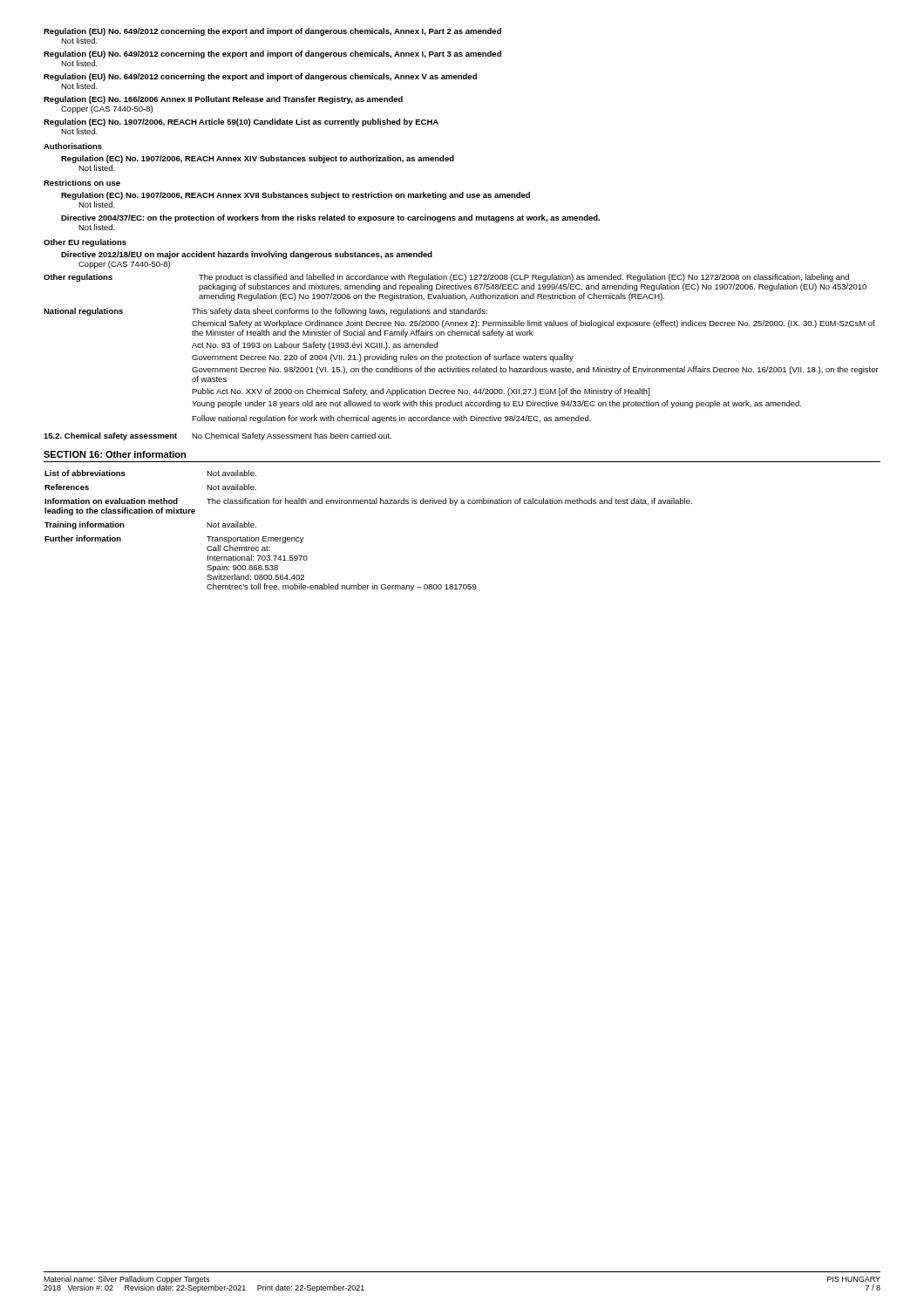This screenshot has height=1308, width=924.
Task: Click the passage that begins "2. Chemical safety assessment No"
Action: (217, 436)
